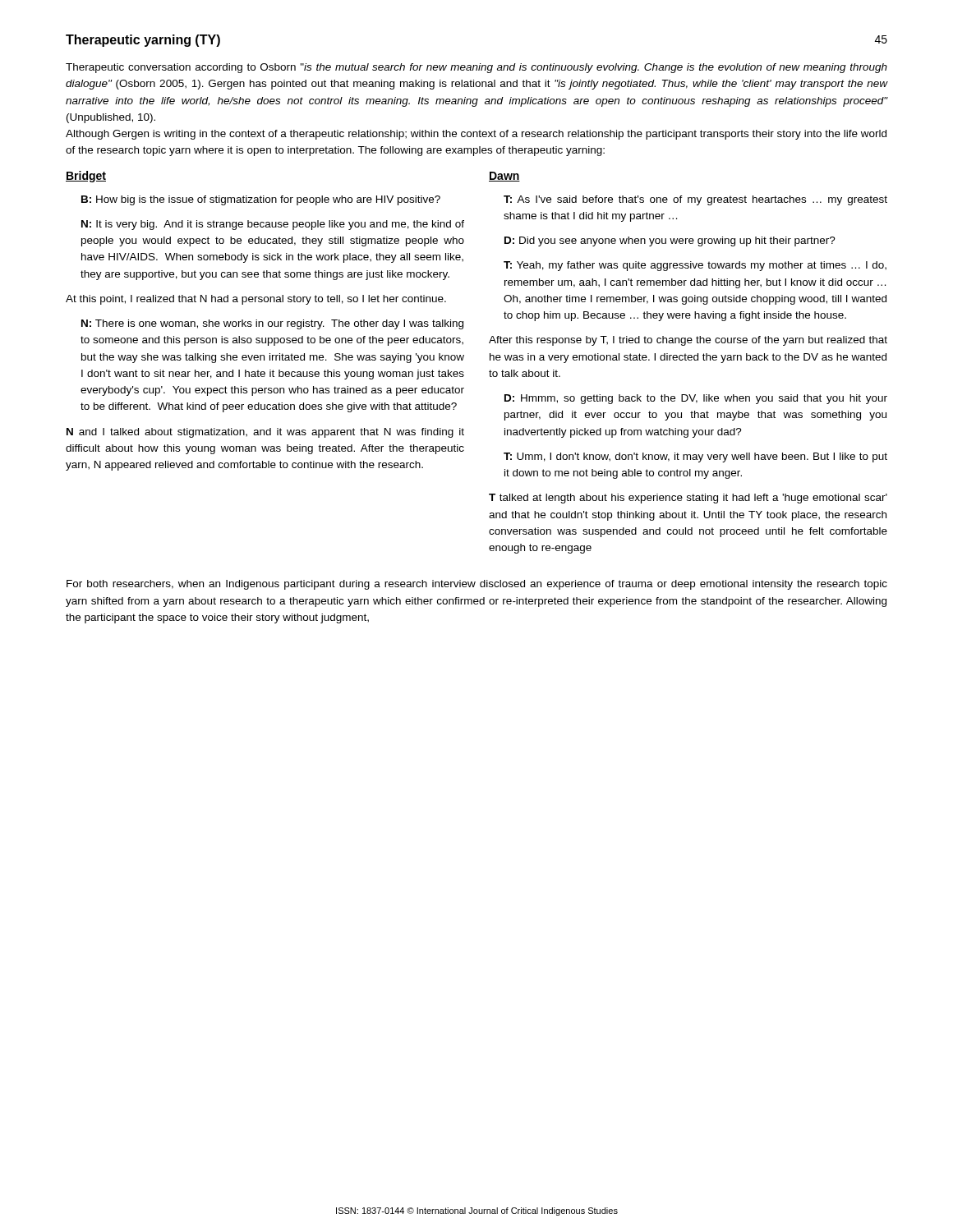Click on the text starting "T: As I've said before that's one"
The image size is (953, 1232).
695,207
